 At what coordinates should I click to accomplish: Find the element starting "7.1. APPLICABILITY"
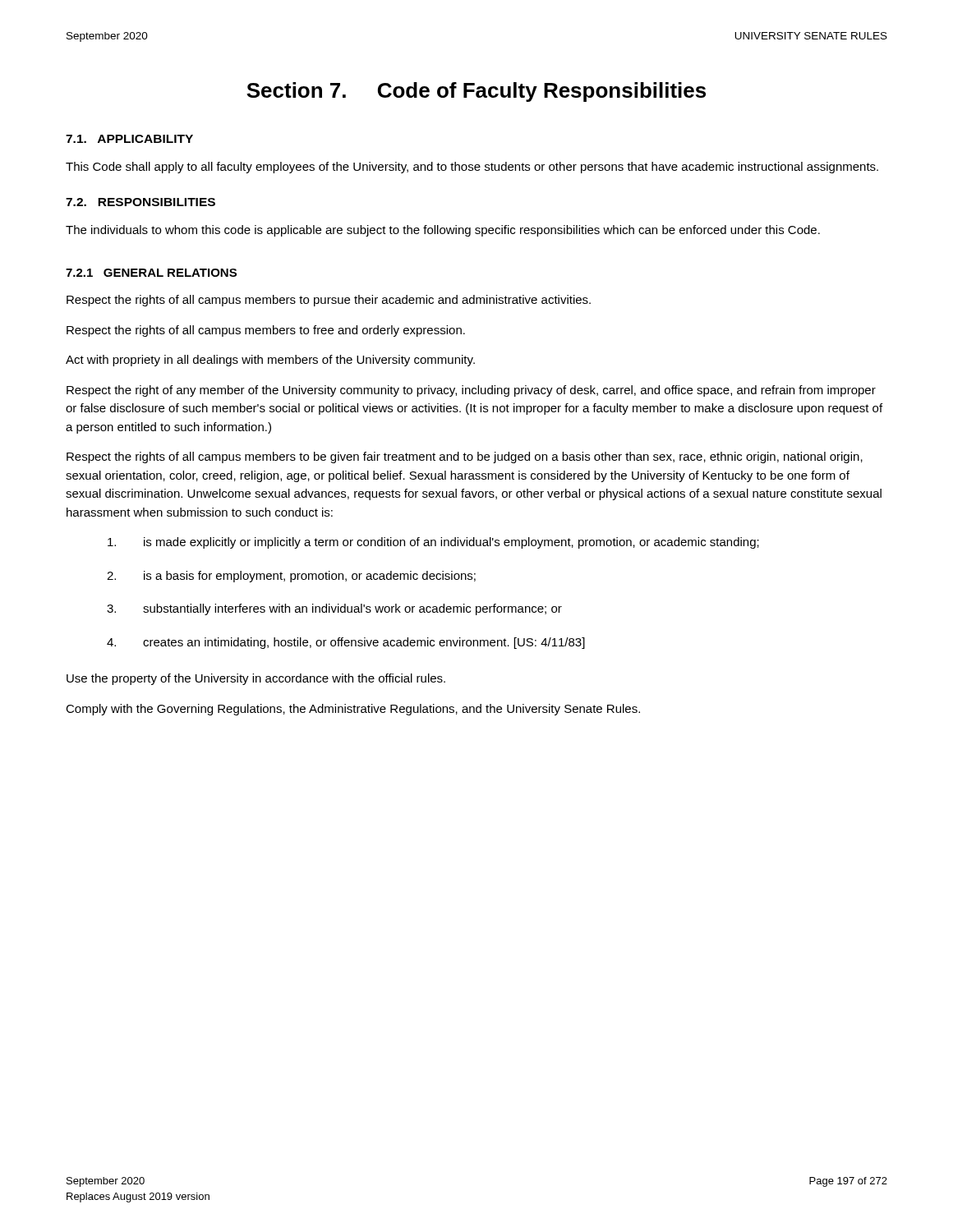(x=130, y=138)
